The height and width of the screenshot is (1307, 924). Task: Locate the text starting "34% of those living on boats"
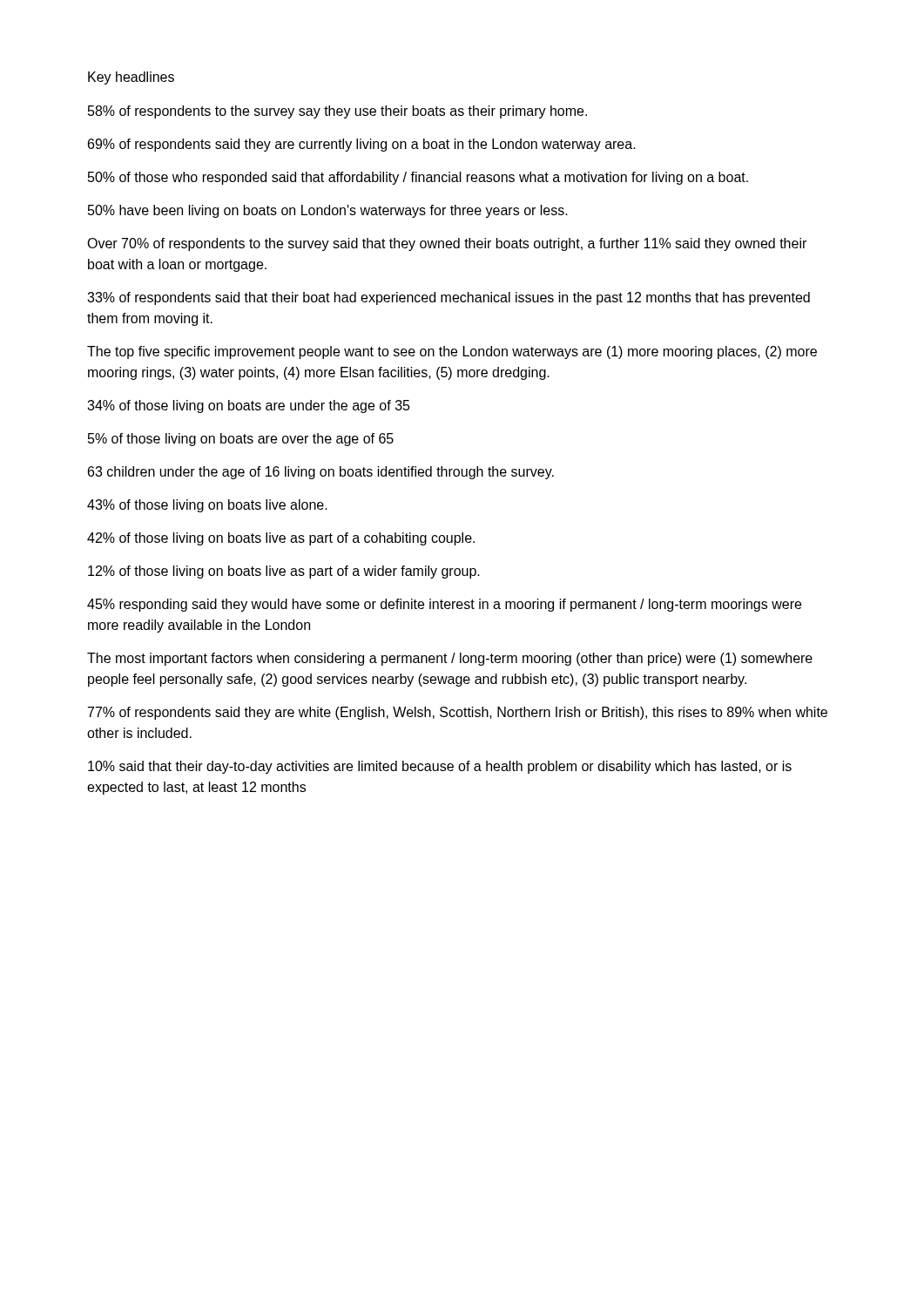pyautogui.click(x=249, y=406)
